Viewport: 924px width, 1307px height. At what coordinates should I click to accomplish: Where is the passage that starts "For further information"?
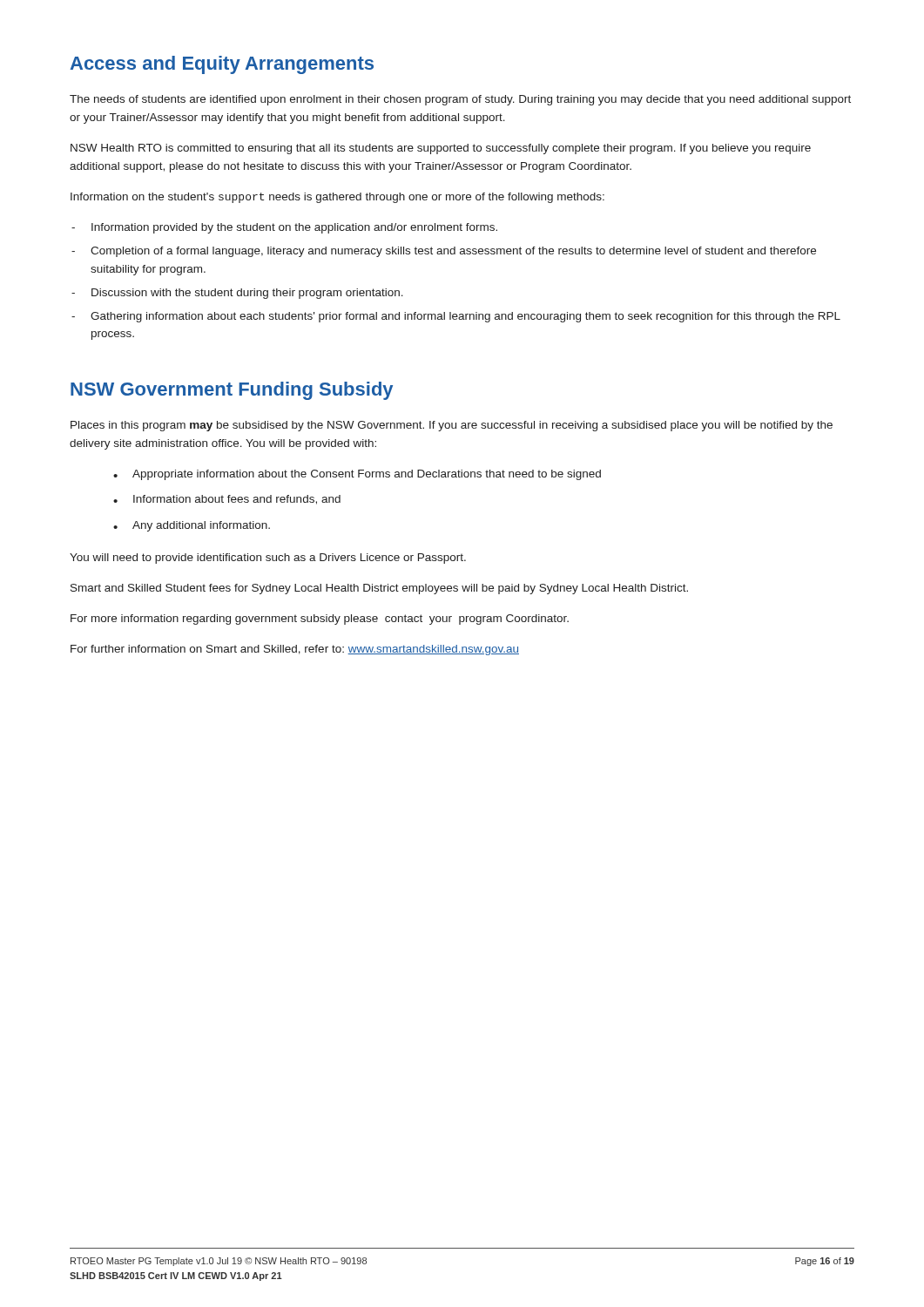coord(294,648)
